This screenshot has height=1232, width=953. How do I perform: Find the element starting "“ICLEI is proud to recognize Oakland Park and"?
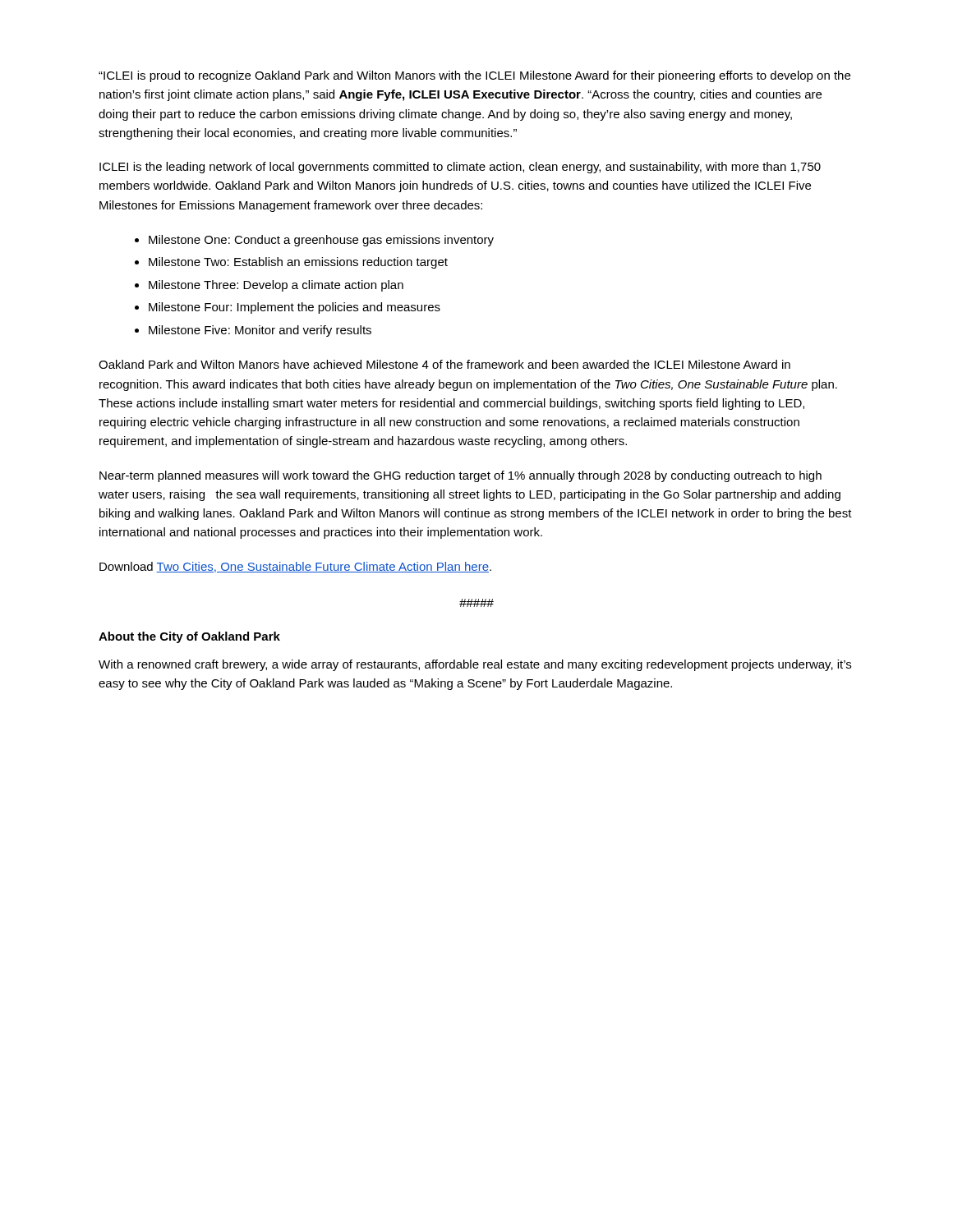click(475, 104)
